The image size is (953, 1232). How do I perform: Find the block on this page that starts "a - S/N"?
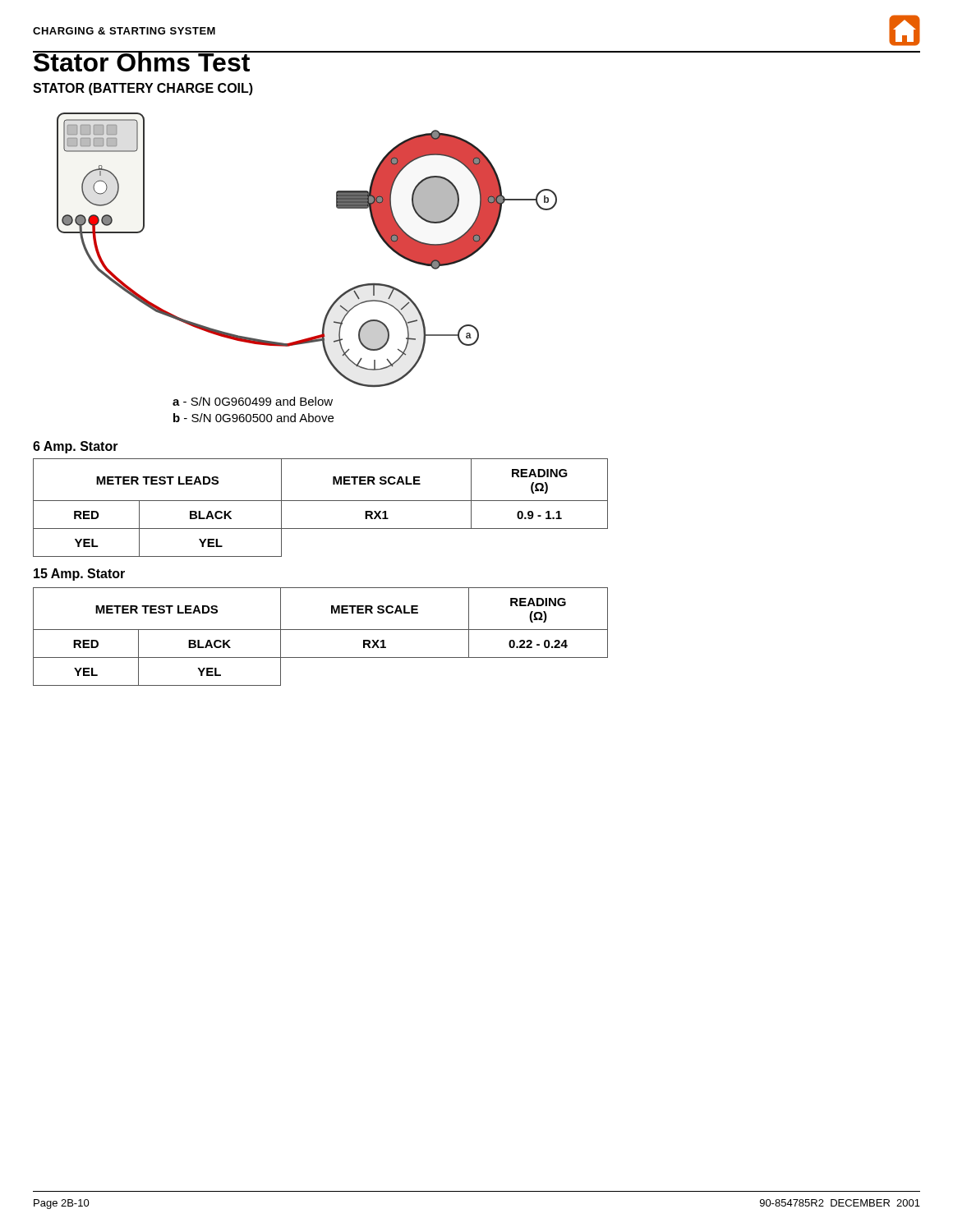253,401
